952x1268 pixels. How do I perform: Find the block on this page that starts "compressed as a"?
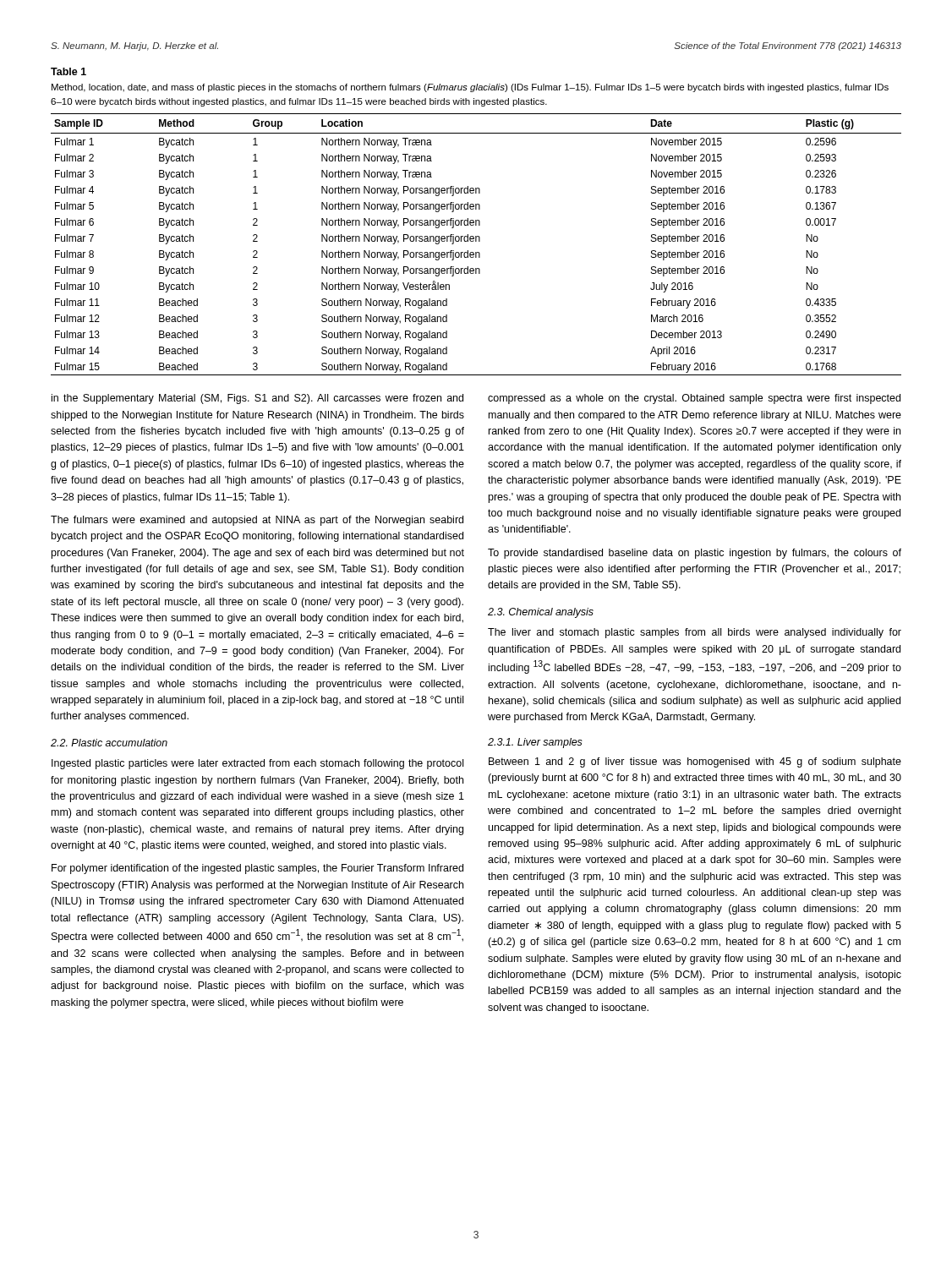pyautogui.click(x=695, y=465)
